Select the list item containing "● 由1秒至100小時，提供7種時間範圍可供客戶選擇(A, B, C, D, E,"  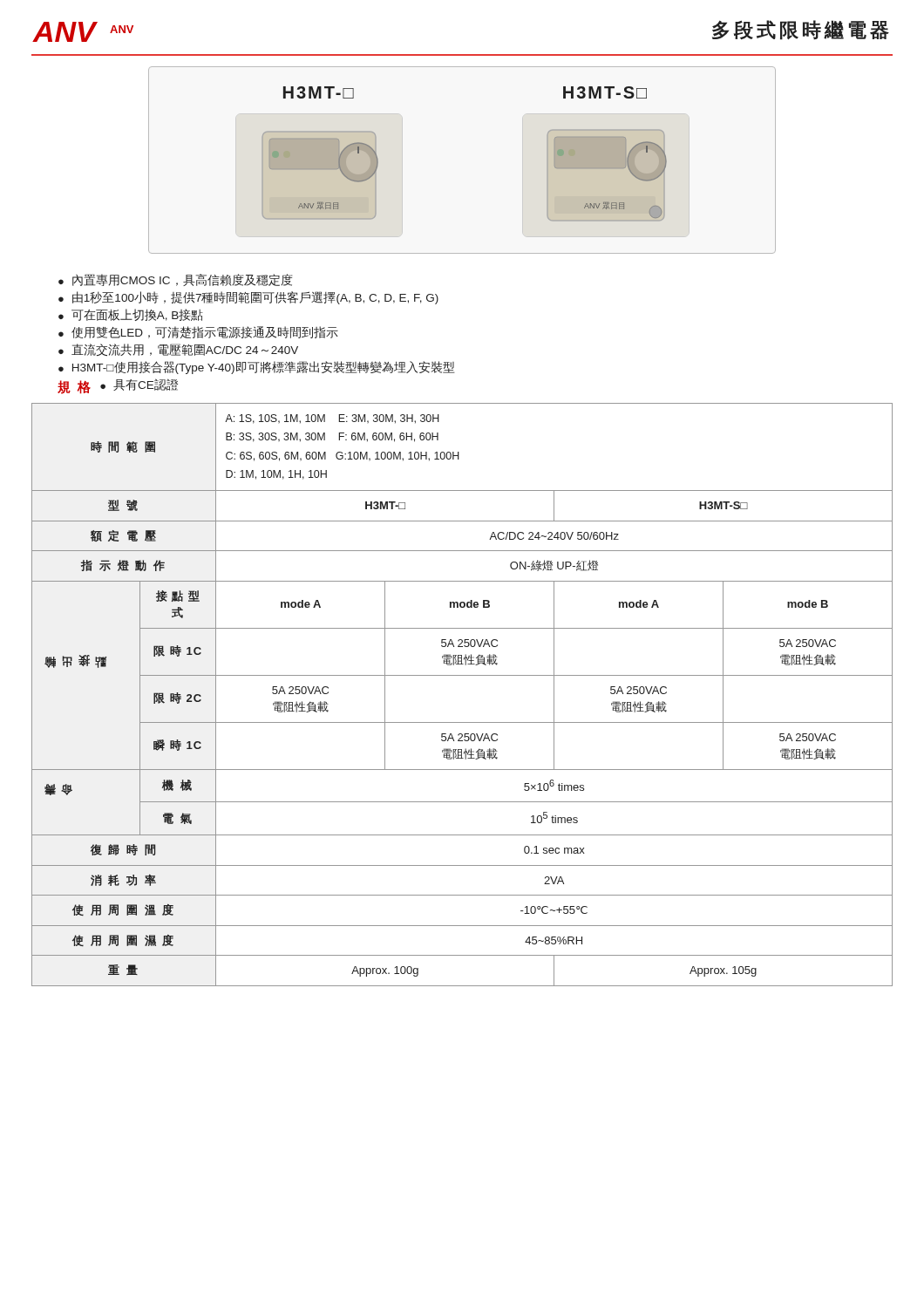pos(248,298)
